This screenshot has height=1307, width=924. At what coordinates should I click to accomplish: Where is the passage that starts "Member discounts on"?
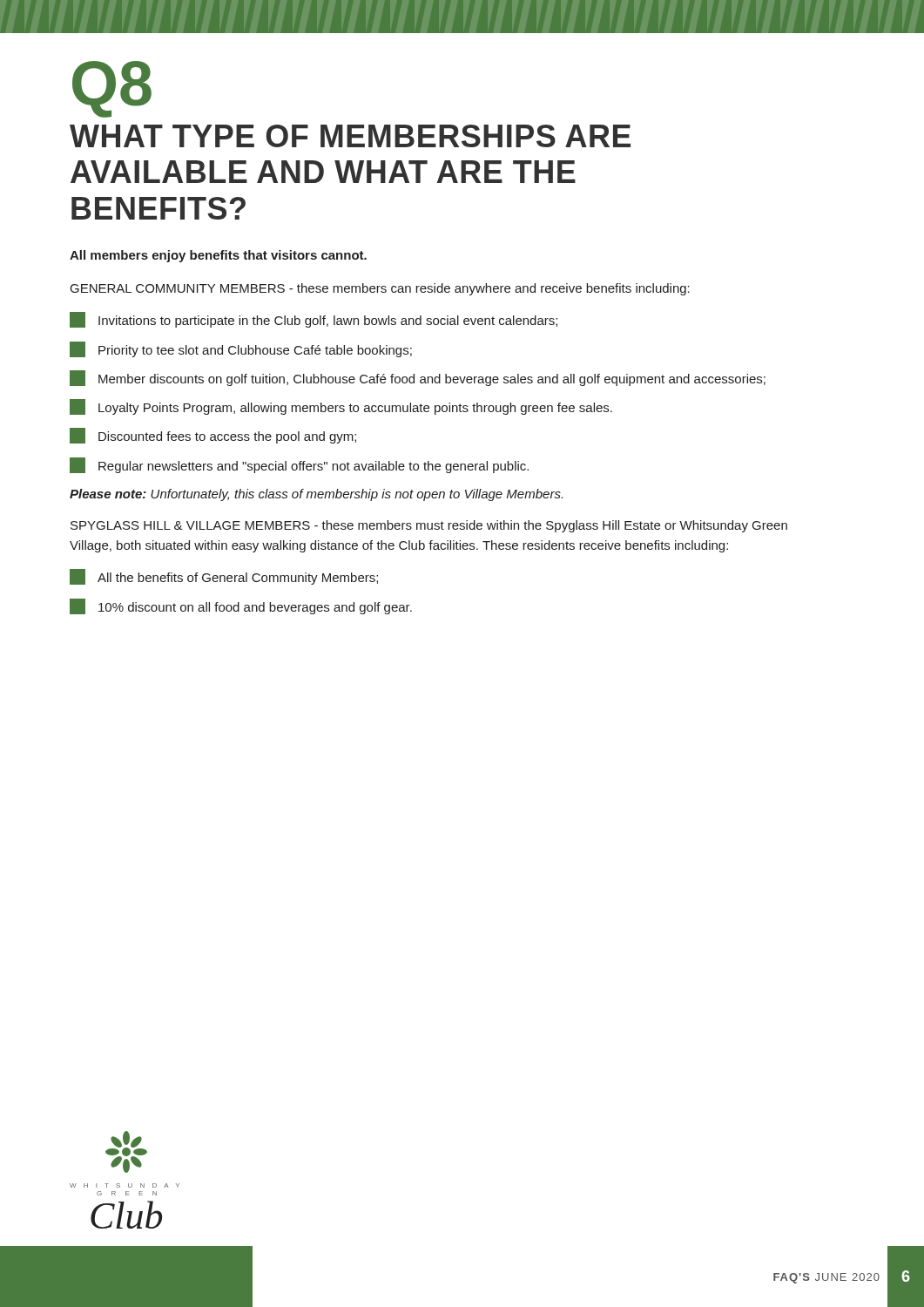(418, 379)
